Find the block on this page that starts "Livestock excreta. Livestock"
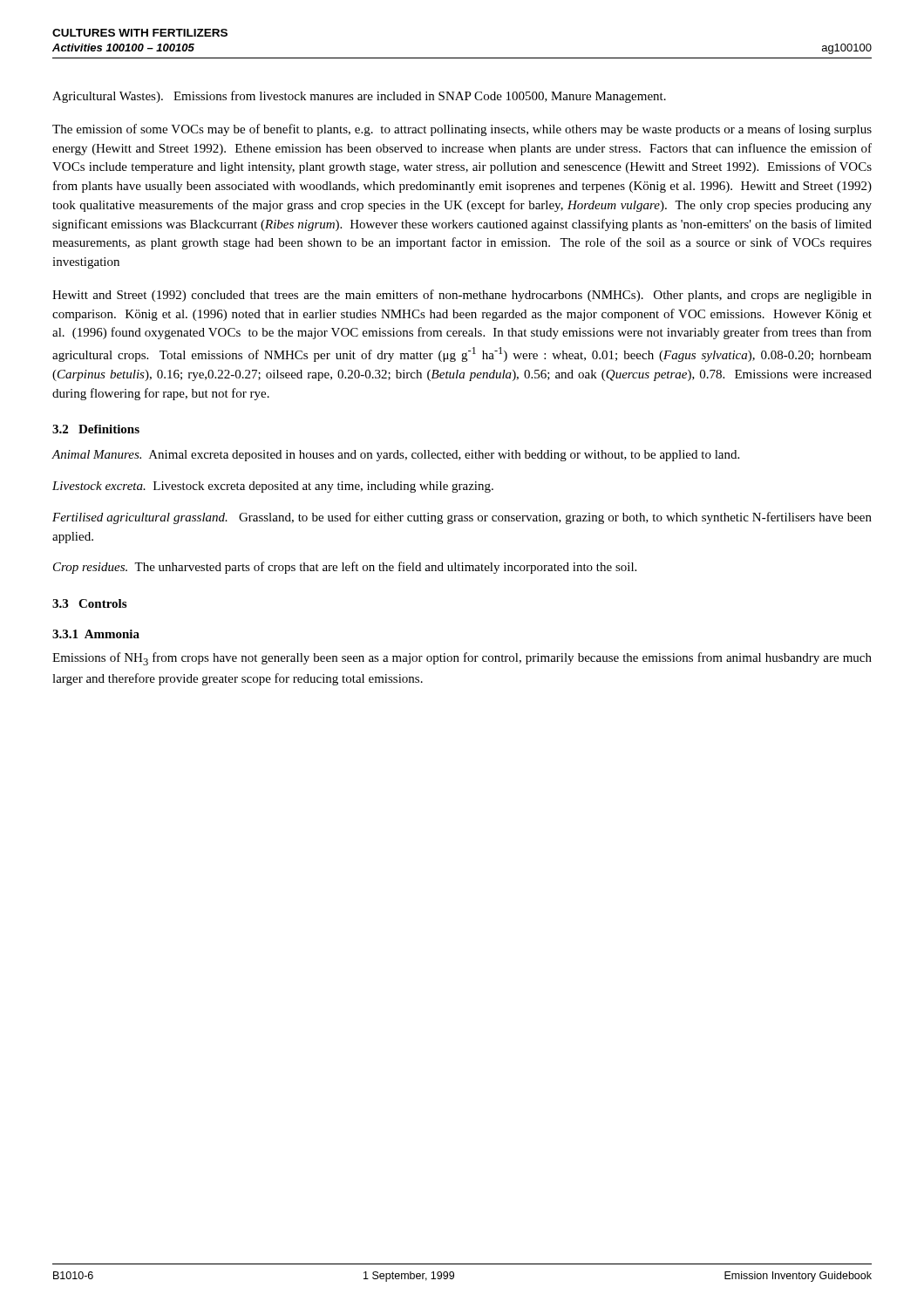The image size is (924, 1308). coord(273,486)
